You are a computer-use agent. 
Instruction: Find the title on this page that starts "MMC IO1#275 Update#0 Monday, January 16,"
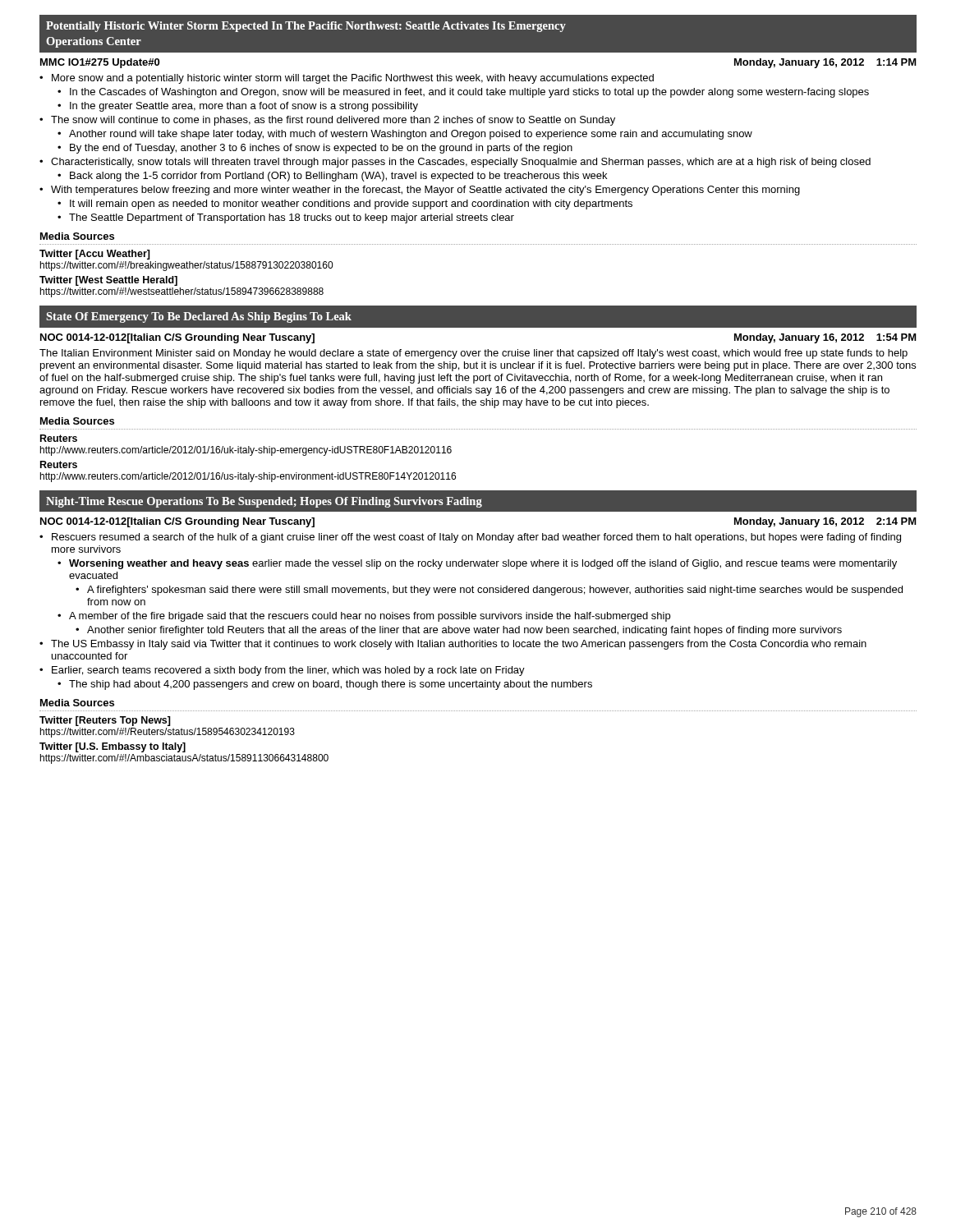(478, 62)
